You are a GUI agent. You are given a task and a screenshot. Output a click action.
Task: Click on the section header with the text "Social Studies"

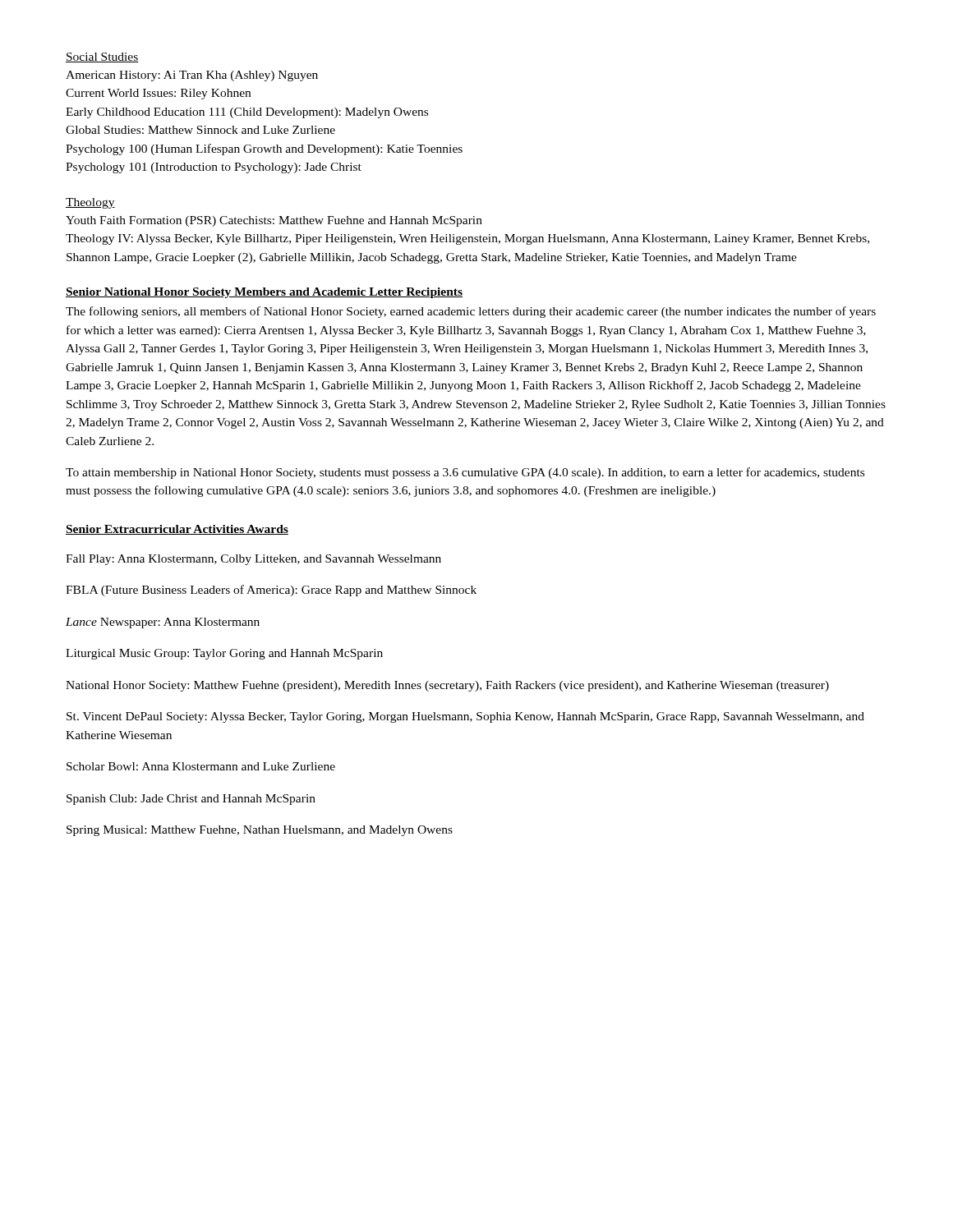tap(102, 56)
